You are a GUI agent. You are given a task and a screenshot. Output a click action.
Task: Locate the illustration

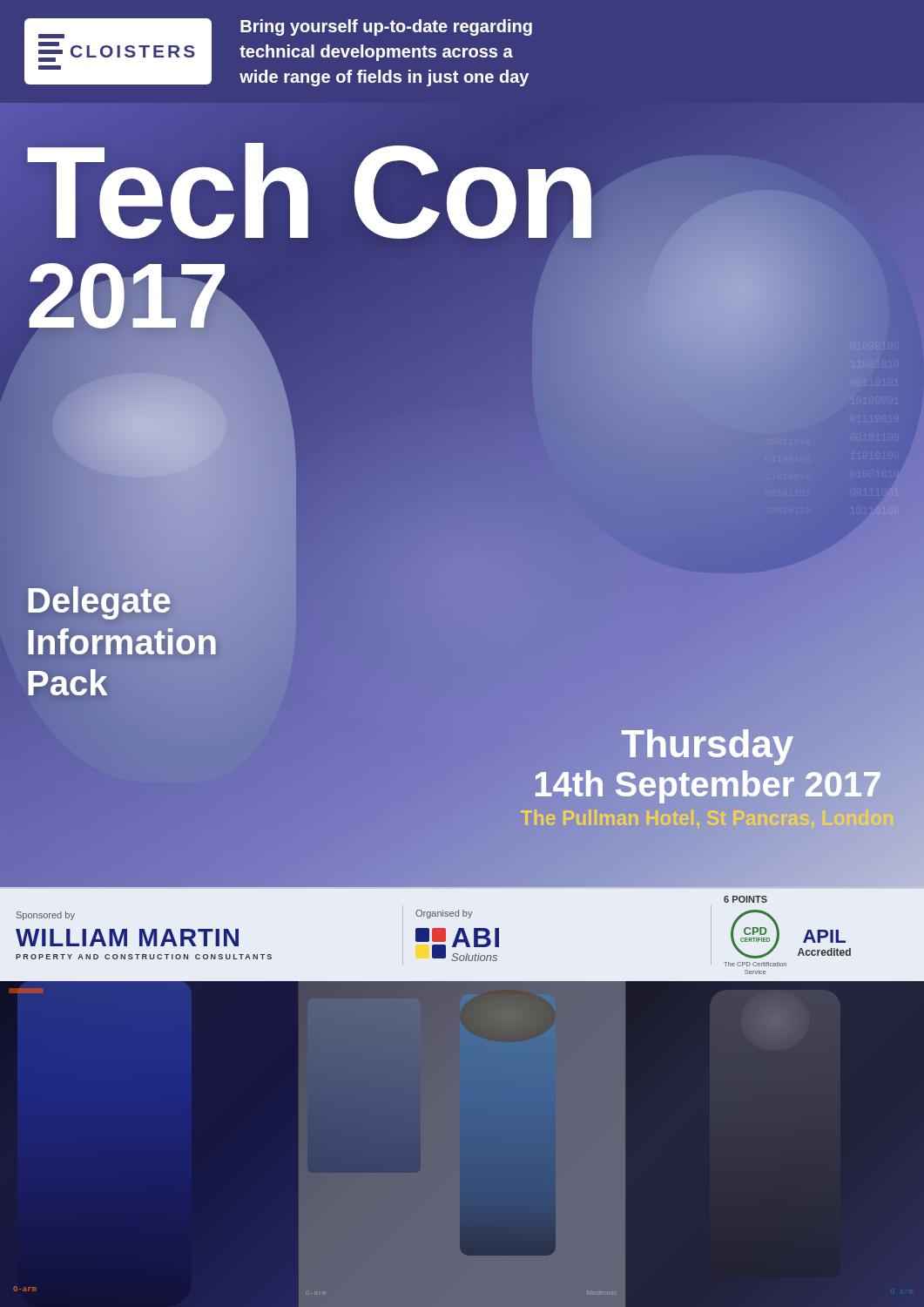tap(462, 495)
